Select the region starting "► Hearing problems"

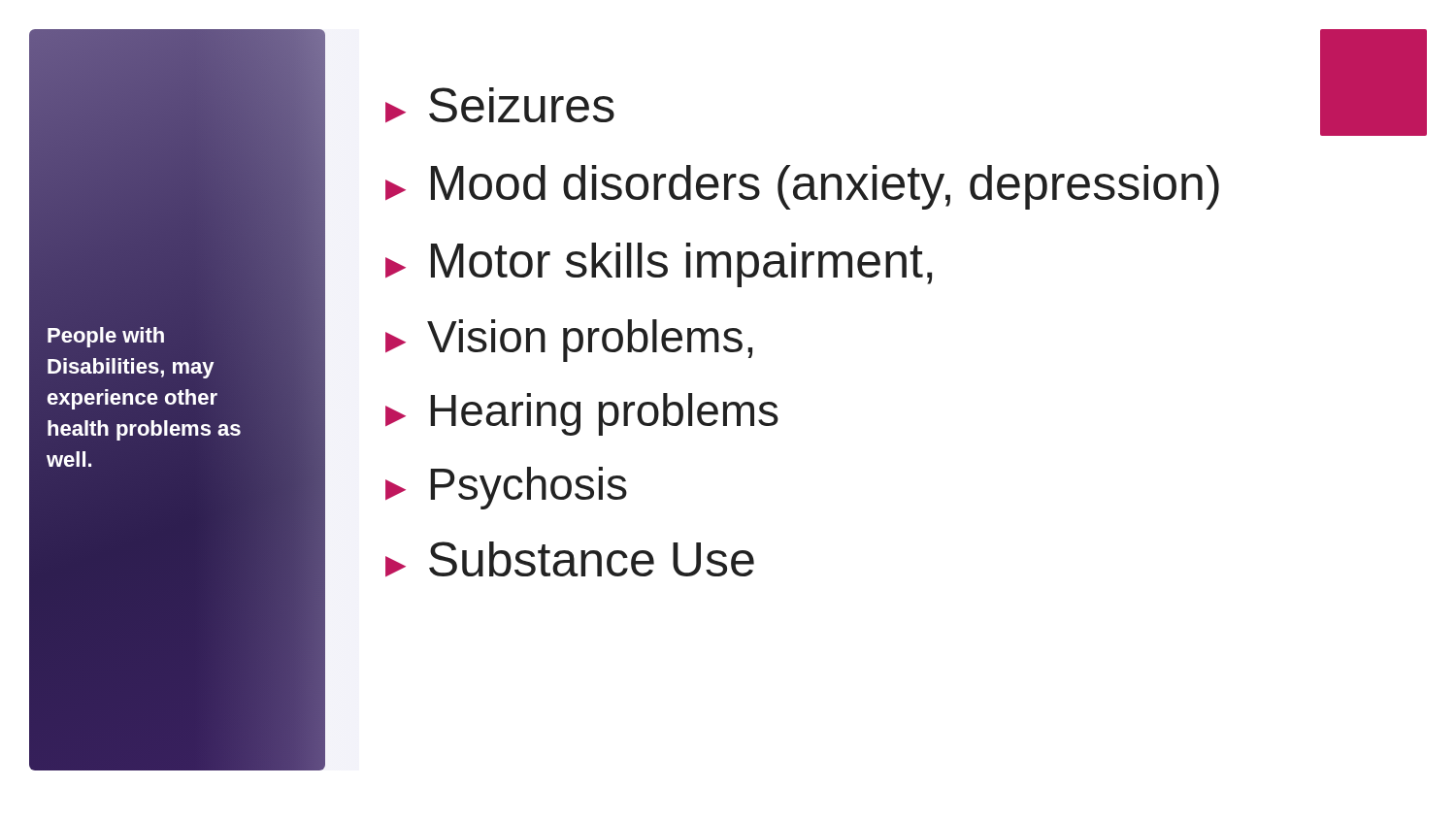click(579, 410)
